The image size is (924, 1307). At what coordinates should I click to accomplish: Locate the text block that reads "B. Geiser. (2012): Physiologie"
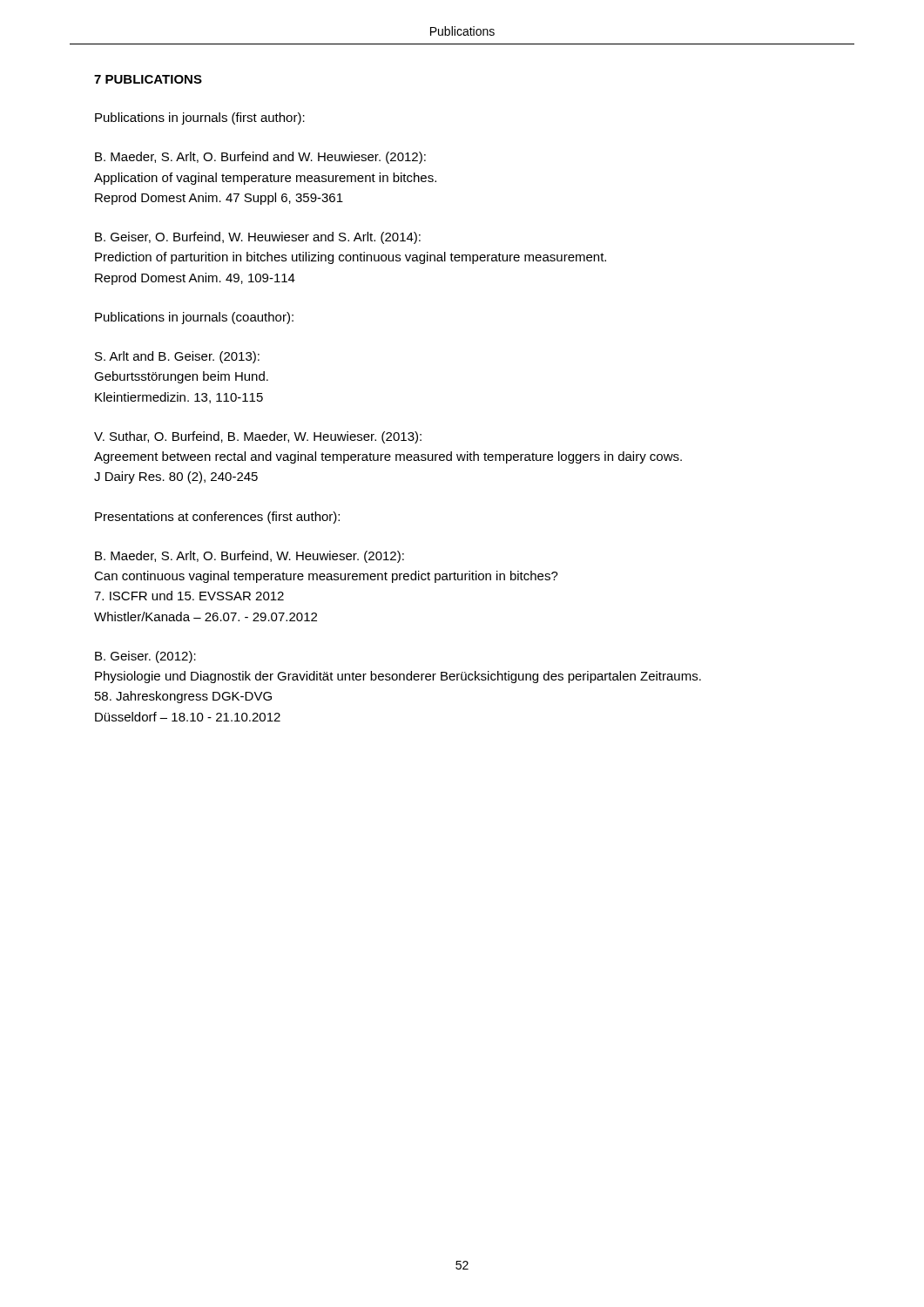click(x=398, y=686)
